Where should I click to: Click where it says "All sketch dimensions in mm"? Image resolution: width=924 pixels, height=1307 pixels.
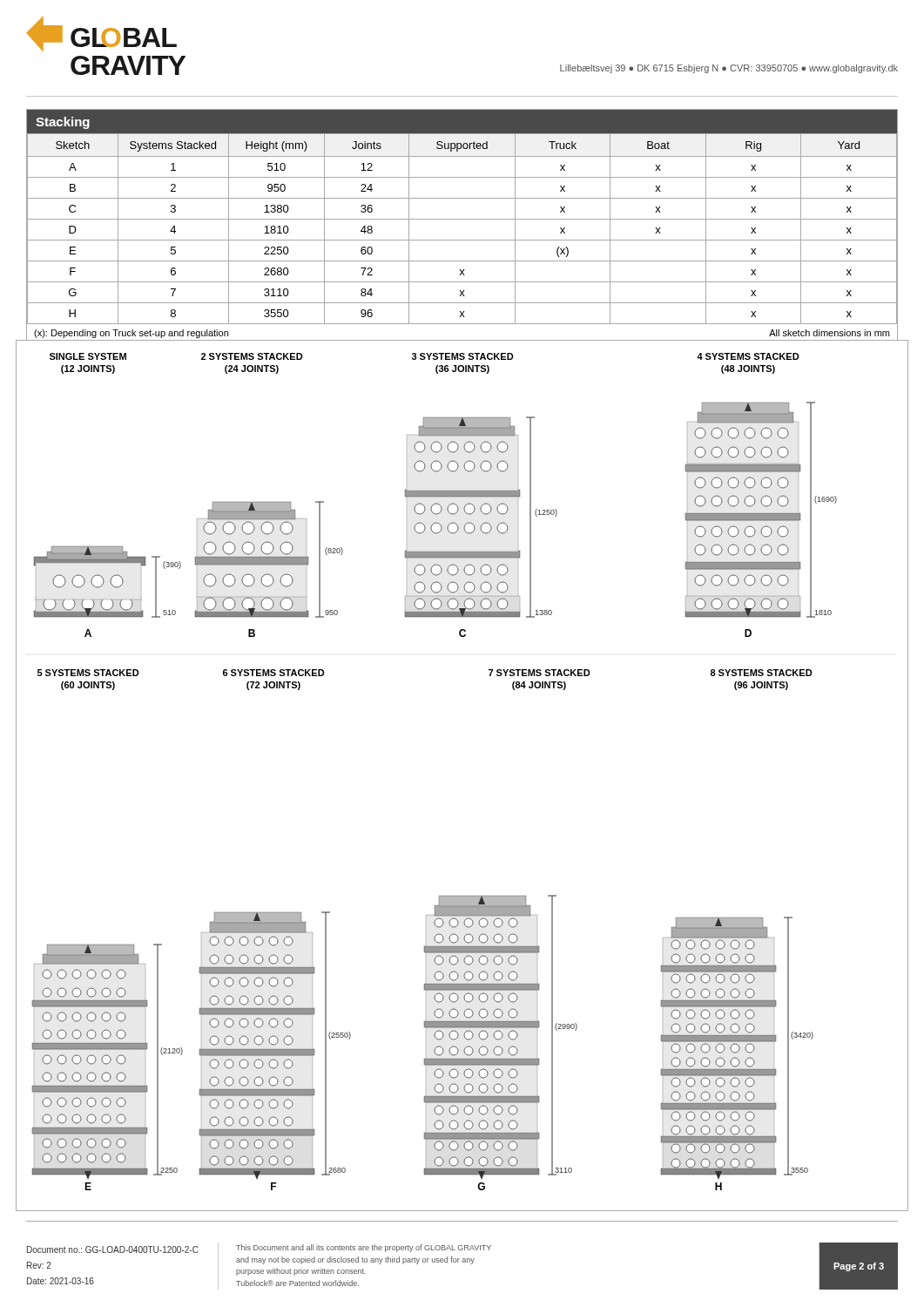830,333
